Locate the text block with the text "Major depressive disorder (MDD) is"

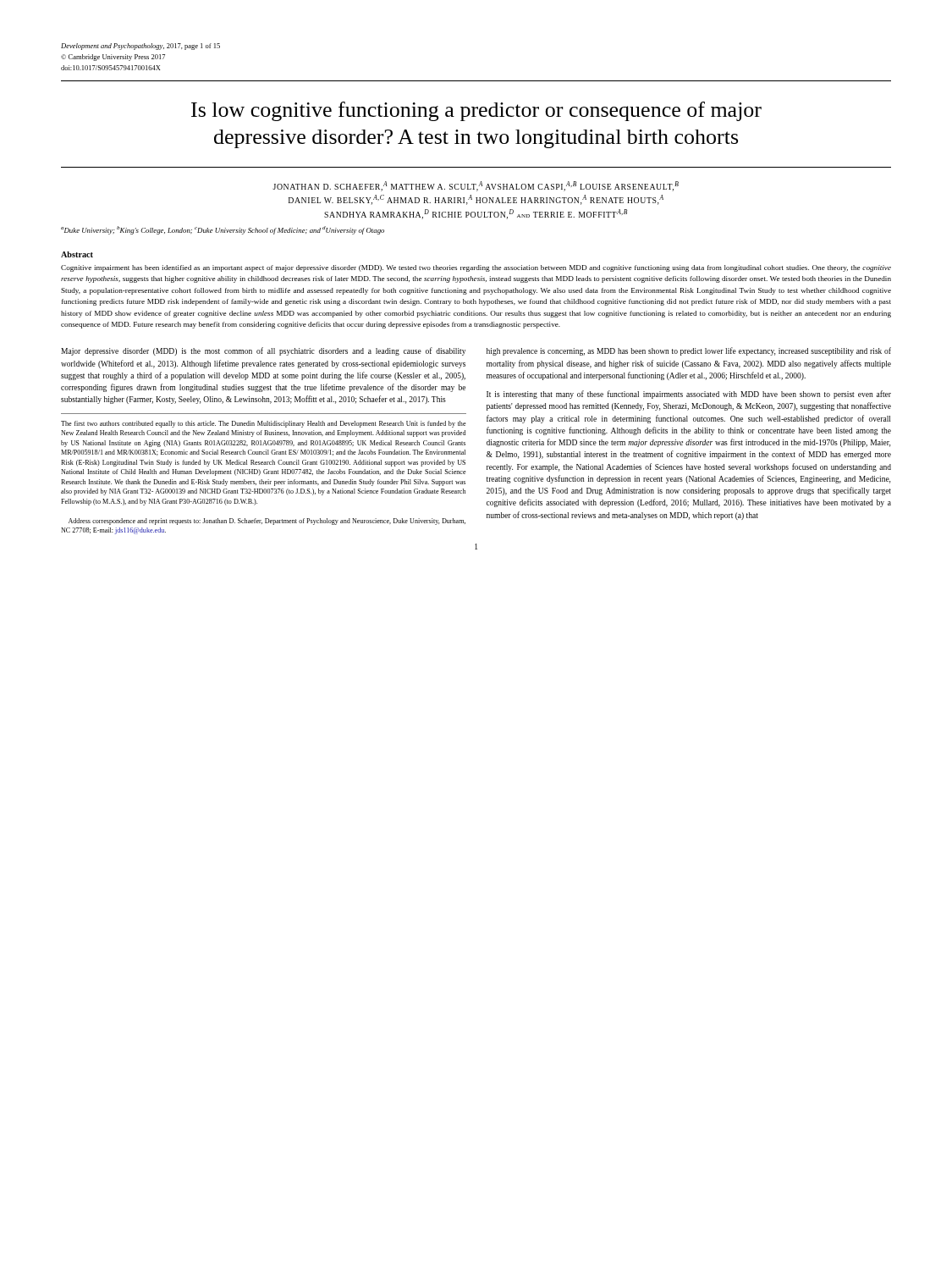263,376
